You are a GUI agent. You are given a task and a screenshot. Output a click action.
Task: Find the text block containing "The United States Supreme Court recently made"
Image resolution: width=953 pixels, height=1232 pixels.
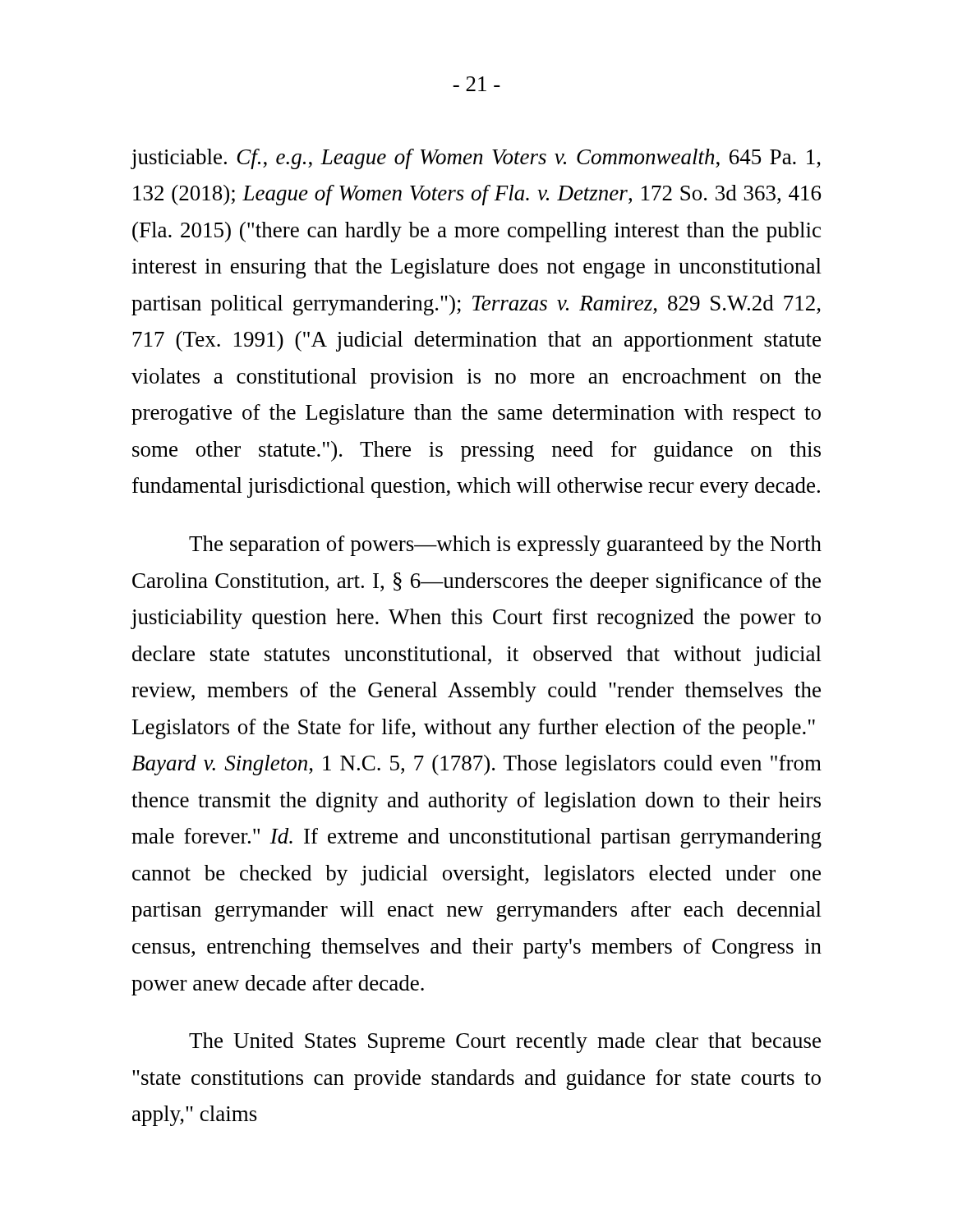476,1078
